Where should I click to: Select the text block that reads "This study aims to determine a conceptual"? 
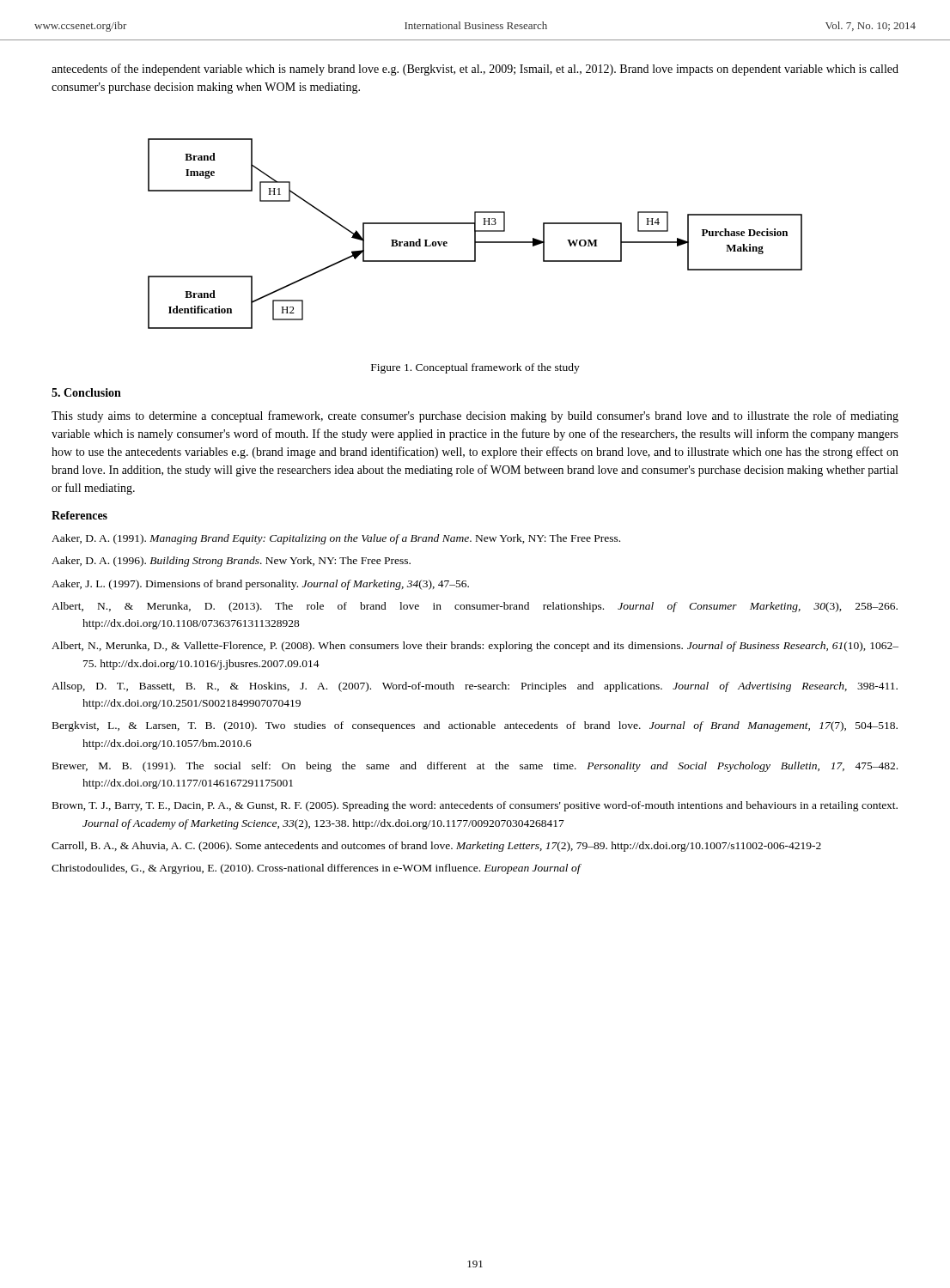coord(475,452)
